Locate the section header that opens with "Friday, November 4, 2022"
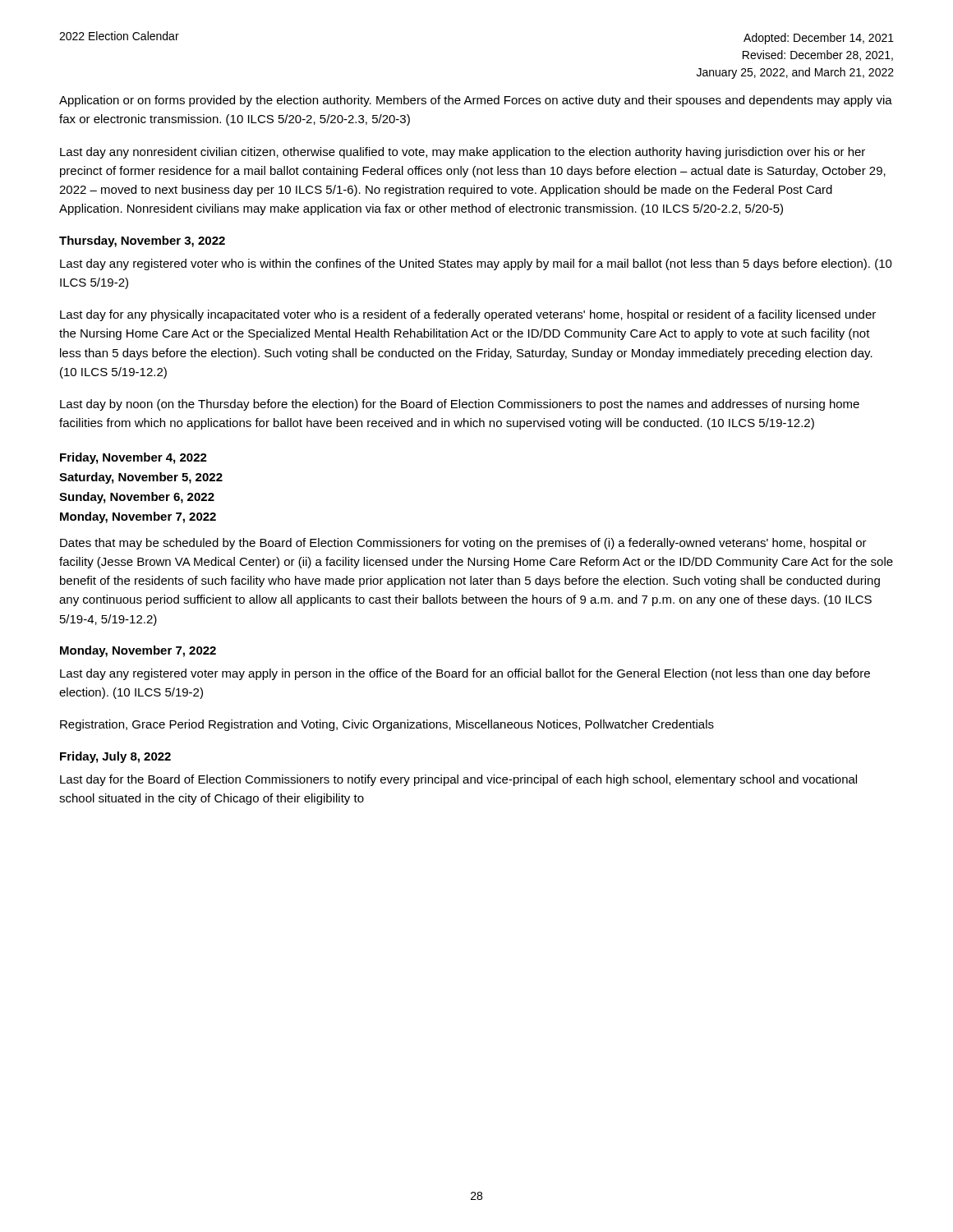Screen dimensions: 1232x953 (x=141, y=486)
